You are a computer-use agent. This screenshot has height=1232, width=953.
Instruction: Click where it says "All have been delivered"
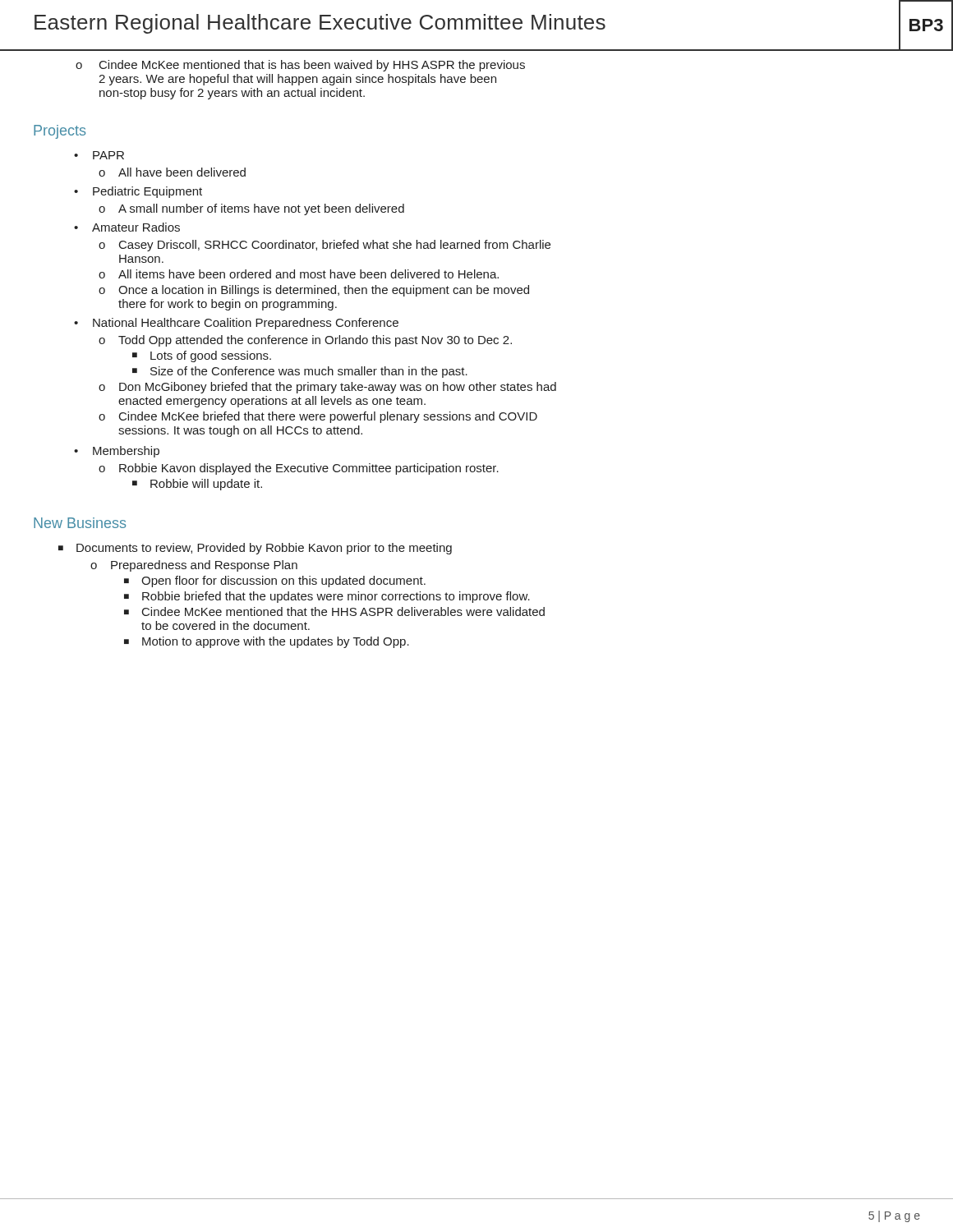point(182,172)
